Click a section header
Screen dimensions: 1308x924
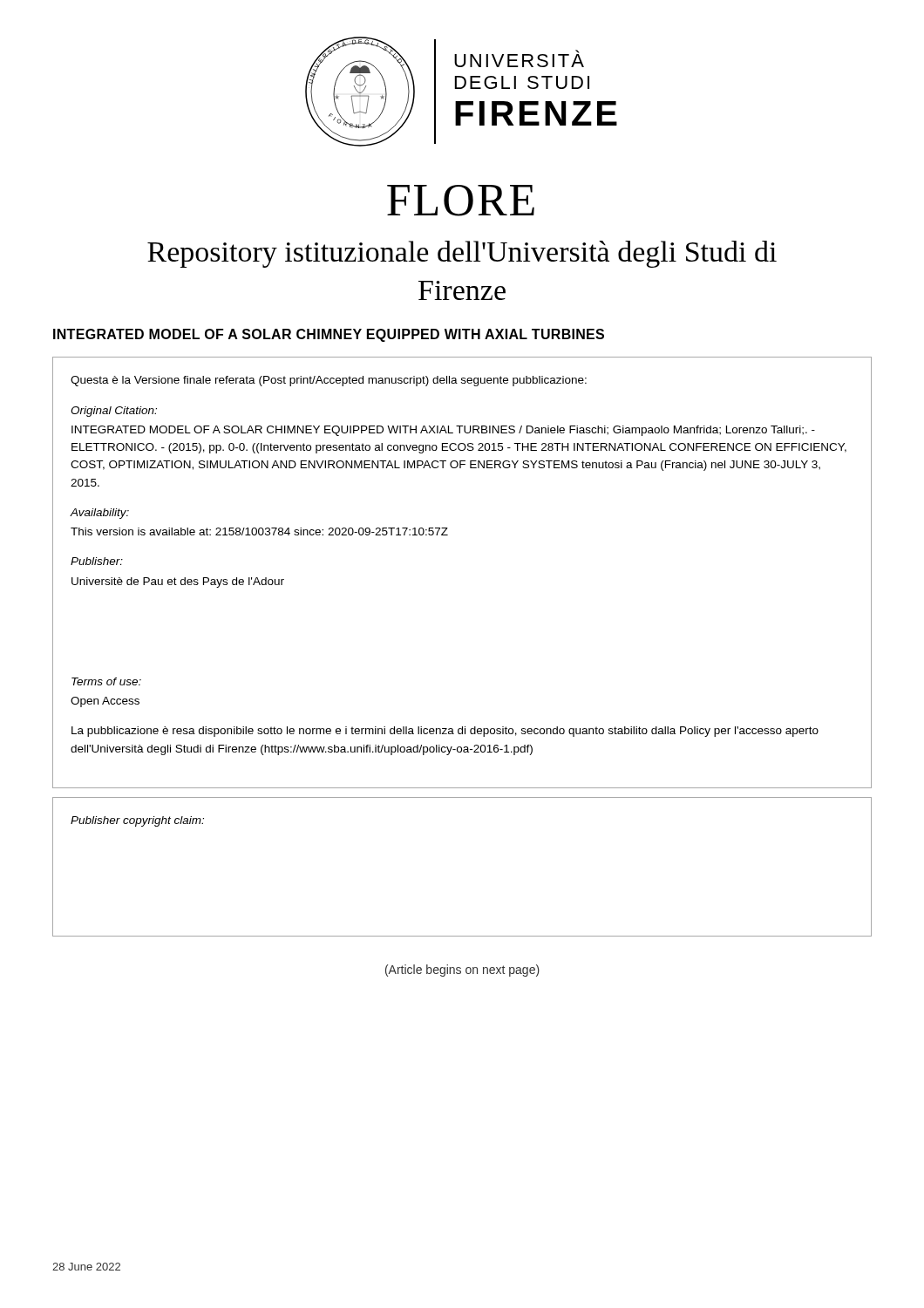329,335
